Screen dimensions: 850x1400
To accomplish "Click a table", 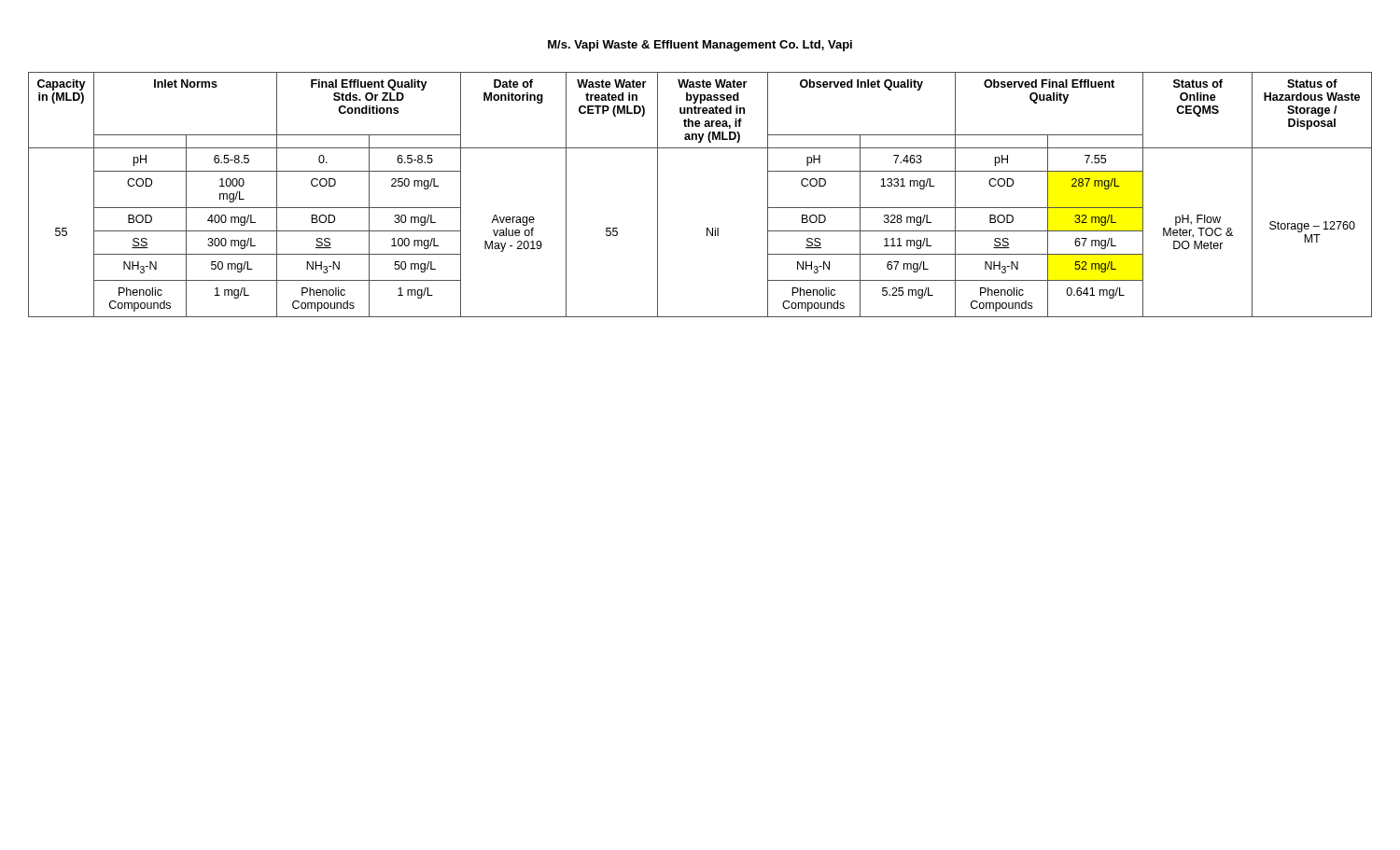I will (700, 194).
